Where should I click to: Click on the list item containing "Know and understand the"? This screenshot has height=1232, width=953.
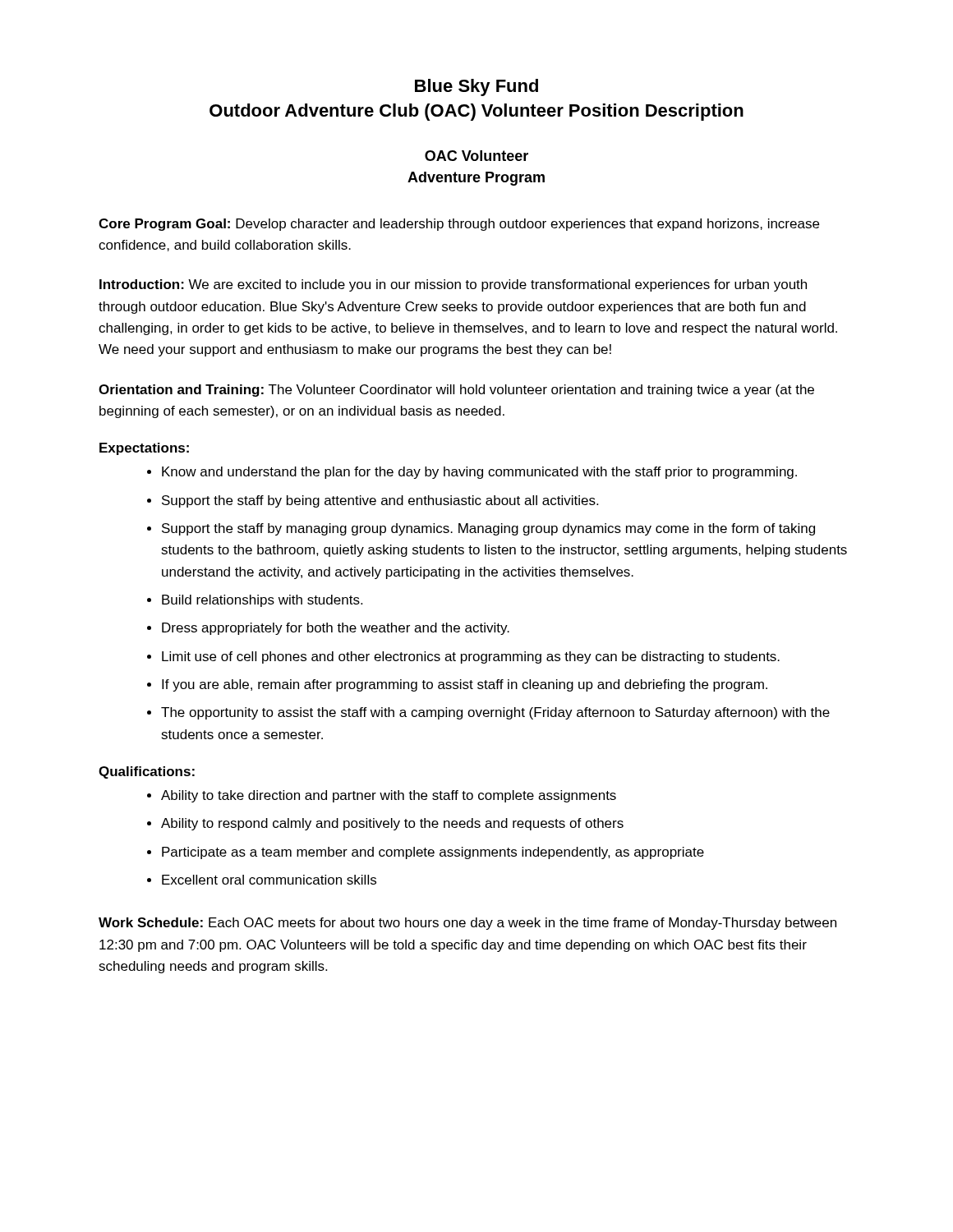click(480, 472)
